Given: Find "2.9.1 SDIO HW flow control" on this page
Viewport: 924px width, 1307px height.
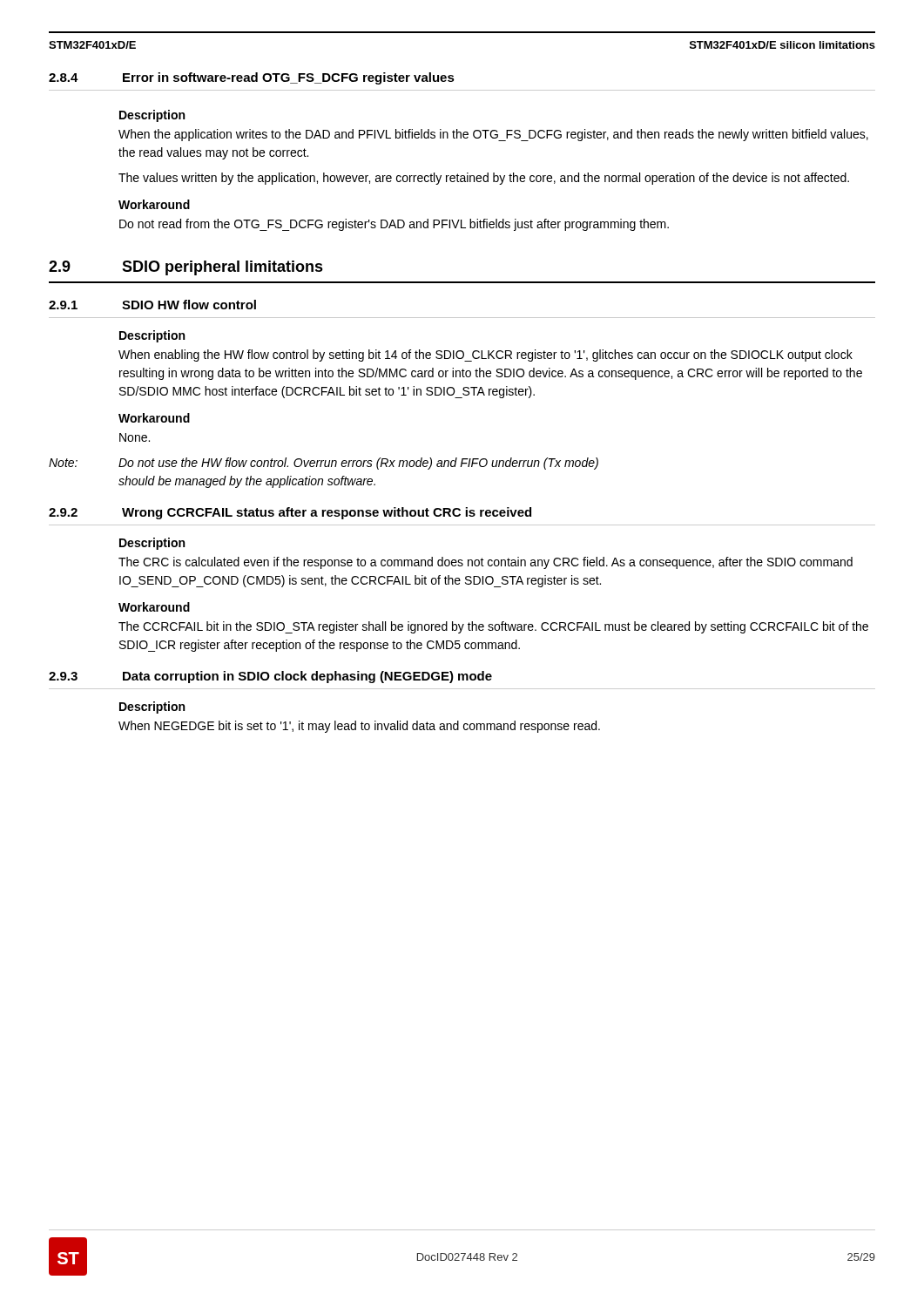Looking at the screenshot, I should coord(462,308).
